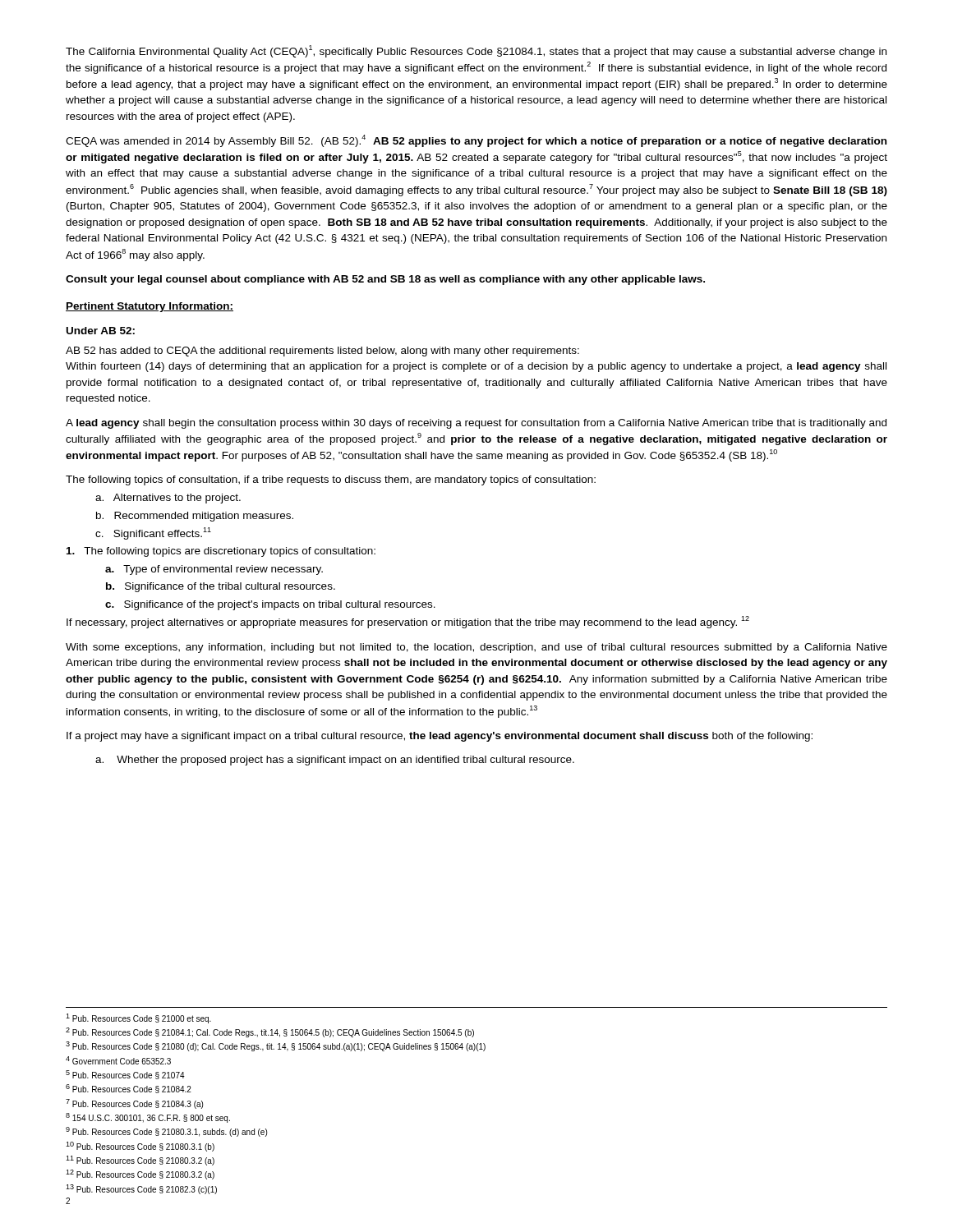
Task: Where is the passage that starts "The following topics are"?
Action: pos(221,551)
